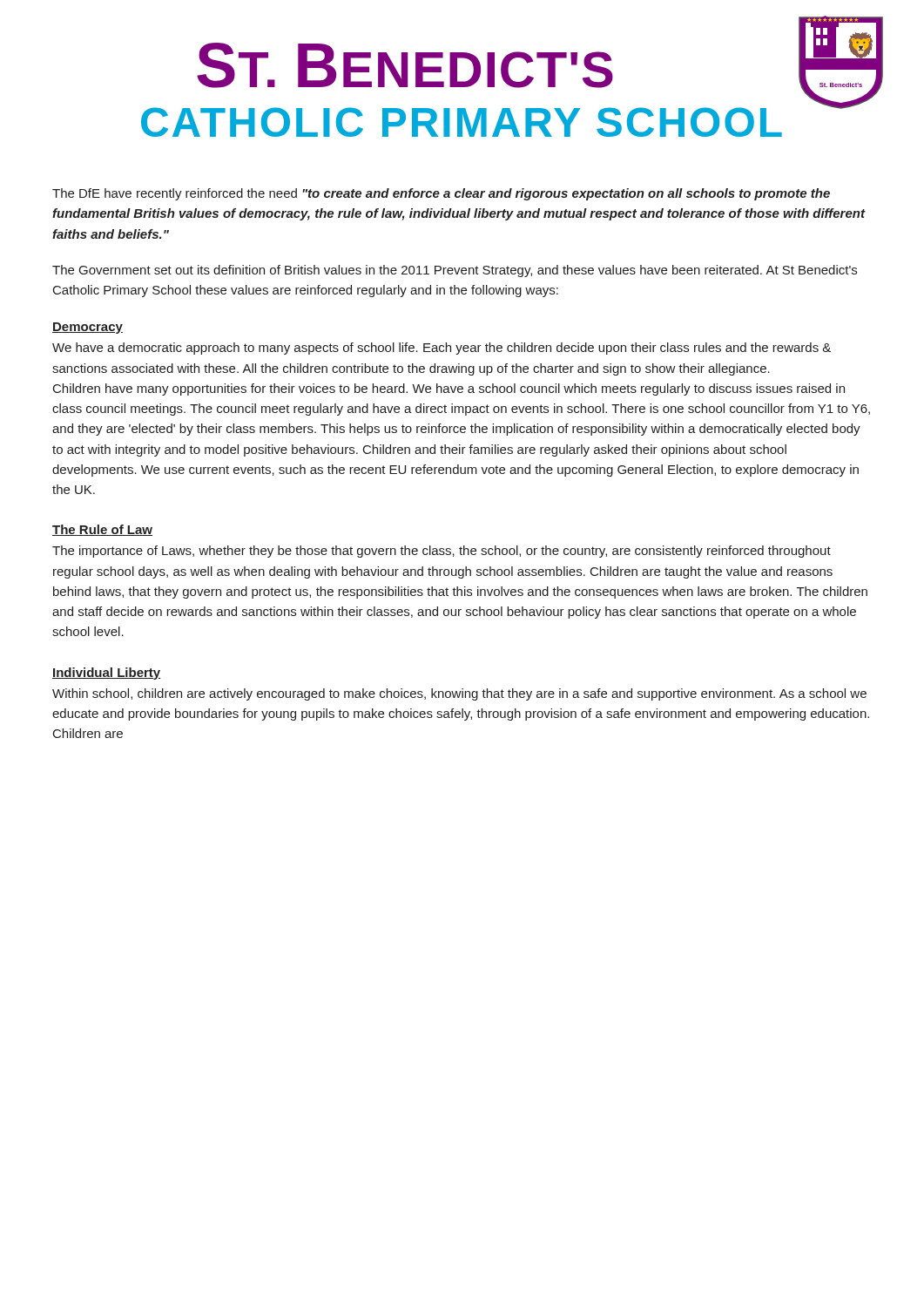Select the passage starting "The Rule of Law"
The width and height of the screenshot is (924, 1307).
pyautogui.click(x=102, y=530)
